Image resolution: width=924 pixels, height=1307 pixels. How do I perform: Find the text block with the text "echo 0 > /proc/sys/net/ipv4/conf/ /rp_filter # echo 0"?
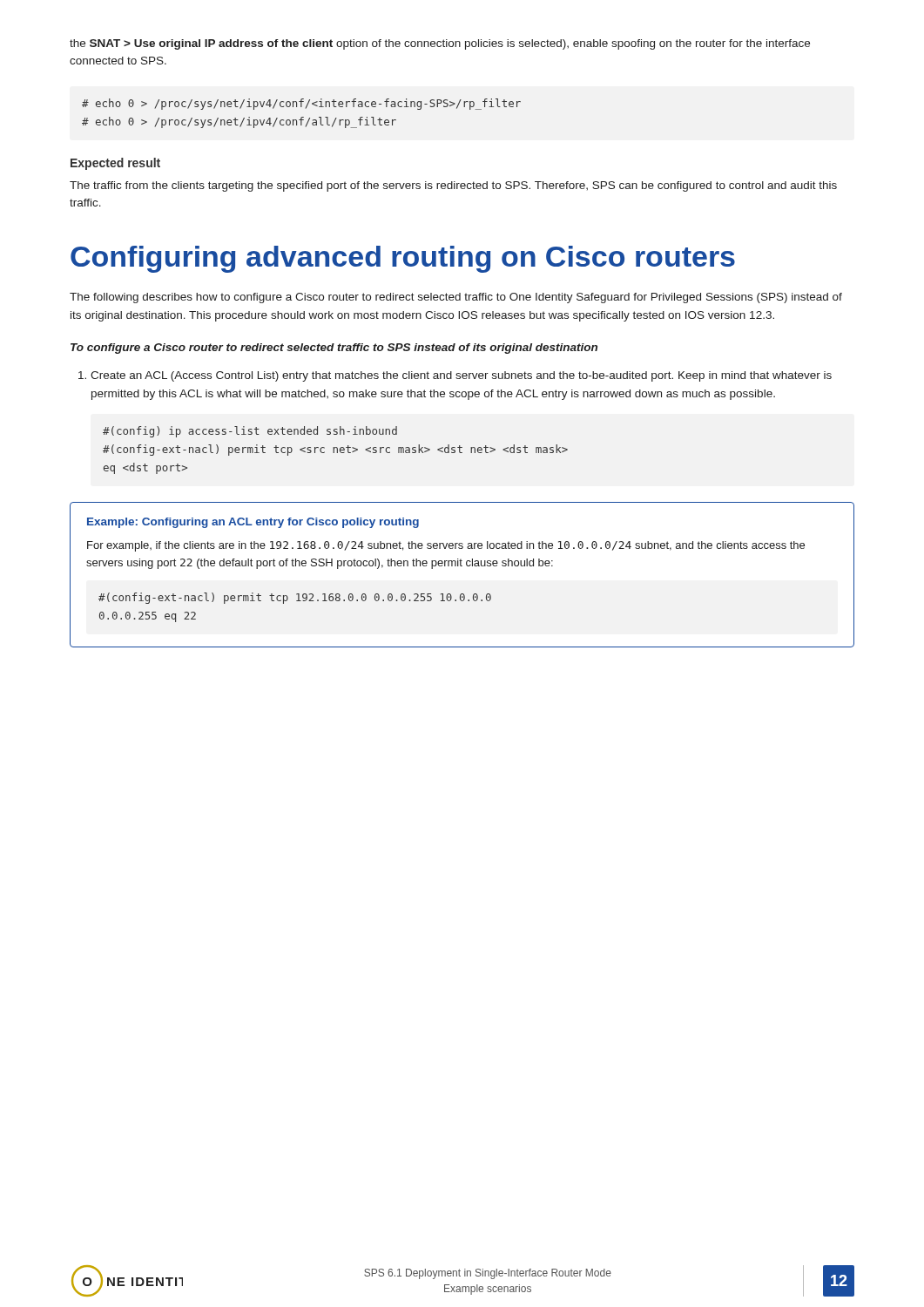pos(301,112)
